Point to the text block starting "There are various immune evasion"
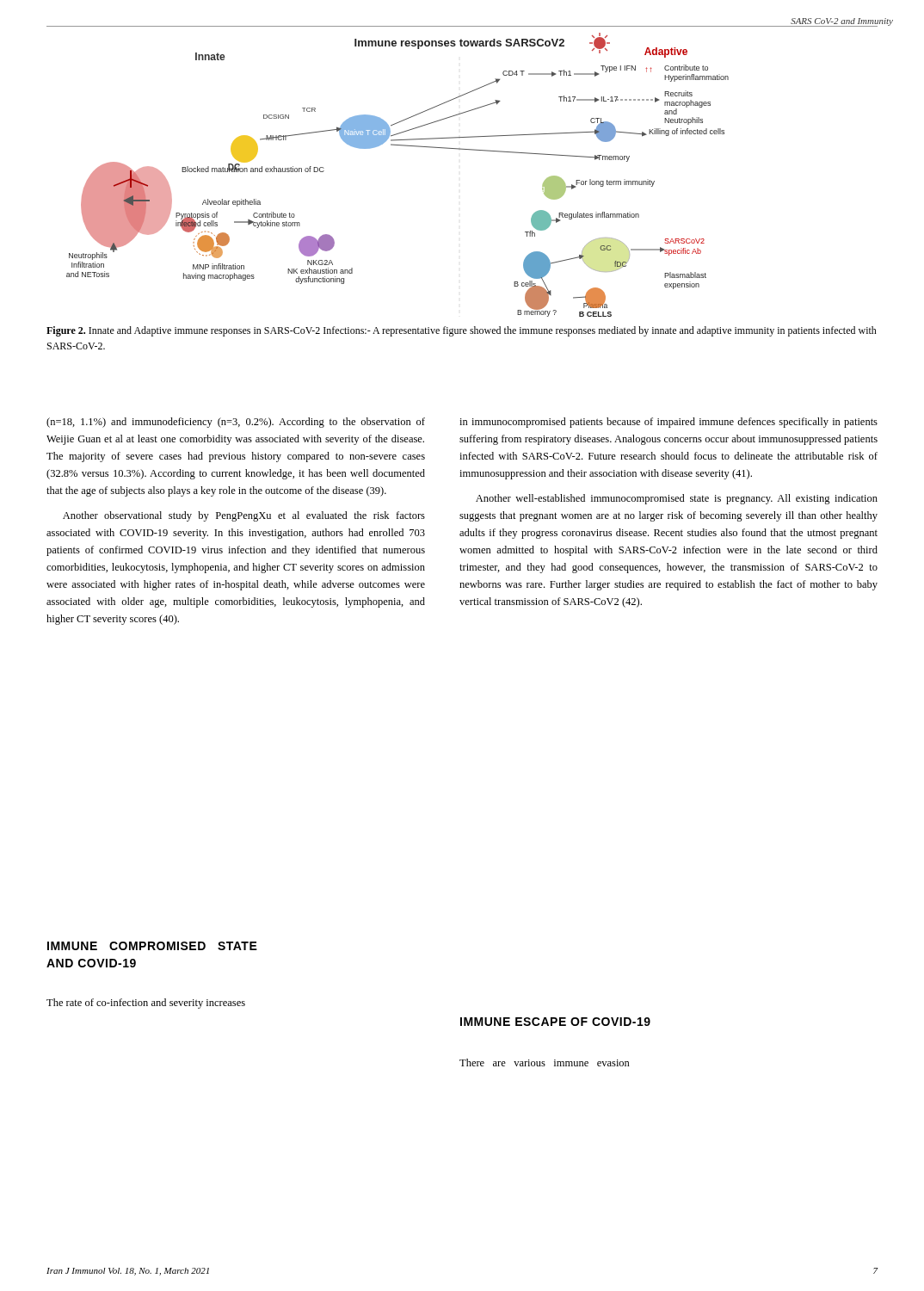 click(x=545, y=1062)
